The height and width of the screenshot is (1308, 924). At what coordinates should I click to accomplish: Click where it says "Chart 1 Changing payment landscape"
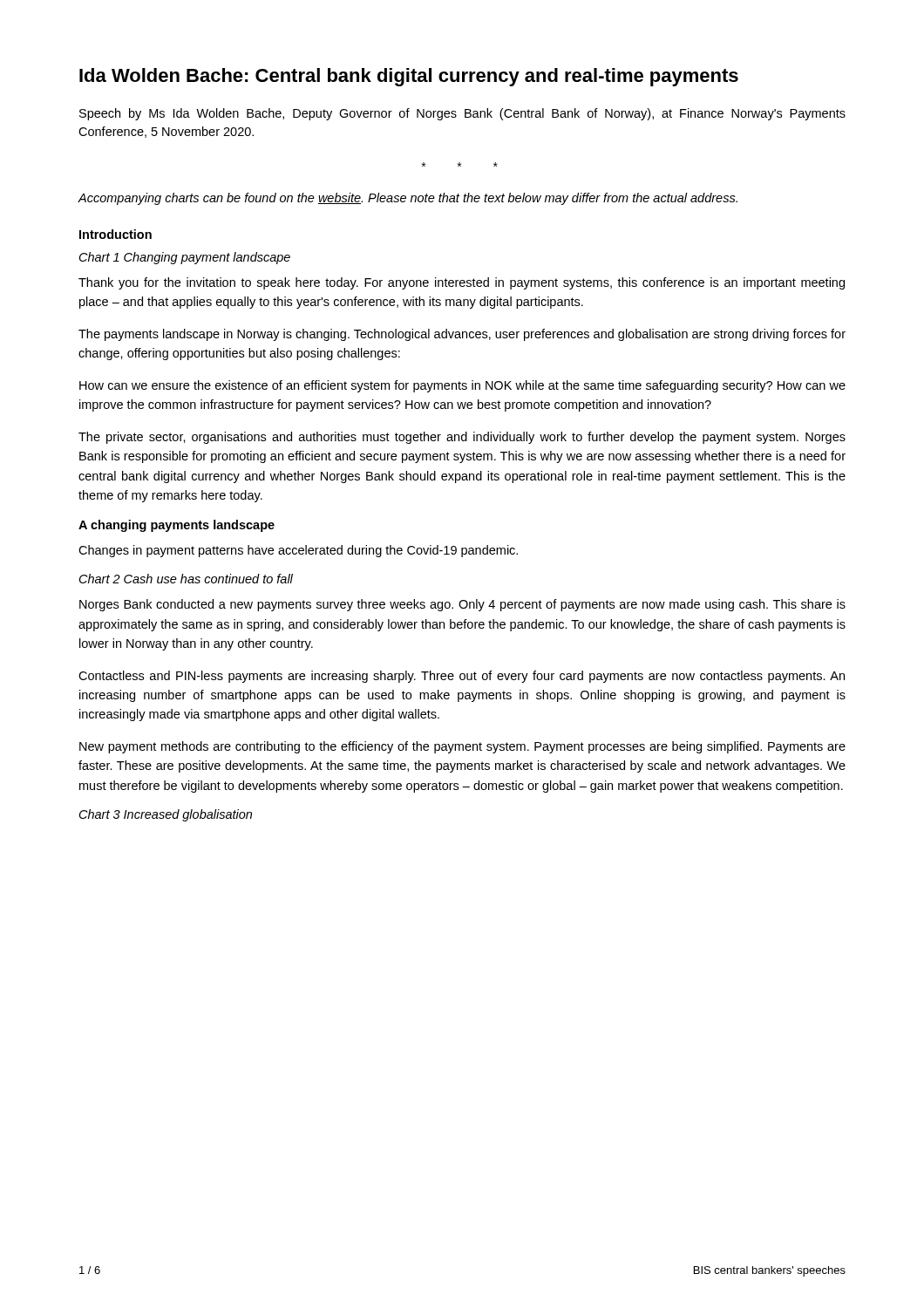pos(185,258)
